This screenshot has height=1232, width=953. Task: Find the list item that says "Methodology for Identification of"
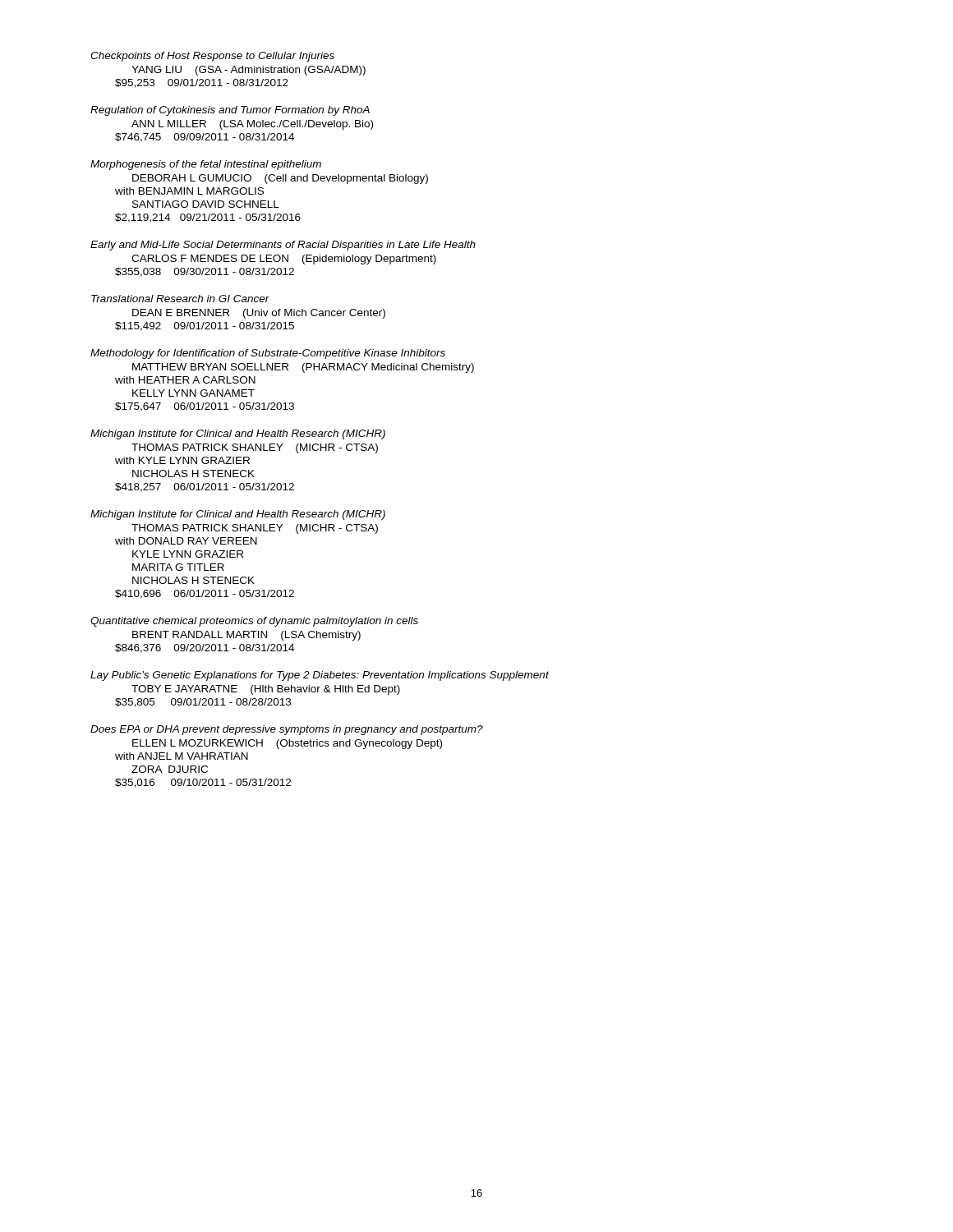476,379
